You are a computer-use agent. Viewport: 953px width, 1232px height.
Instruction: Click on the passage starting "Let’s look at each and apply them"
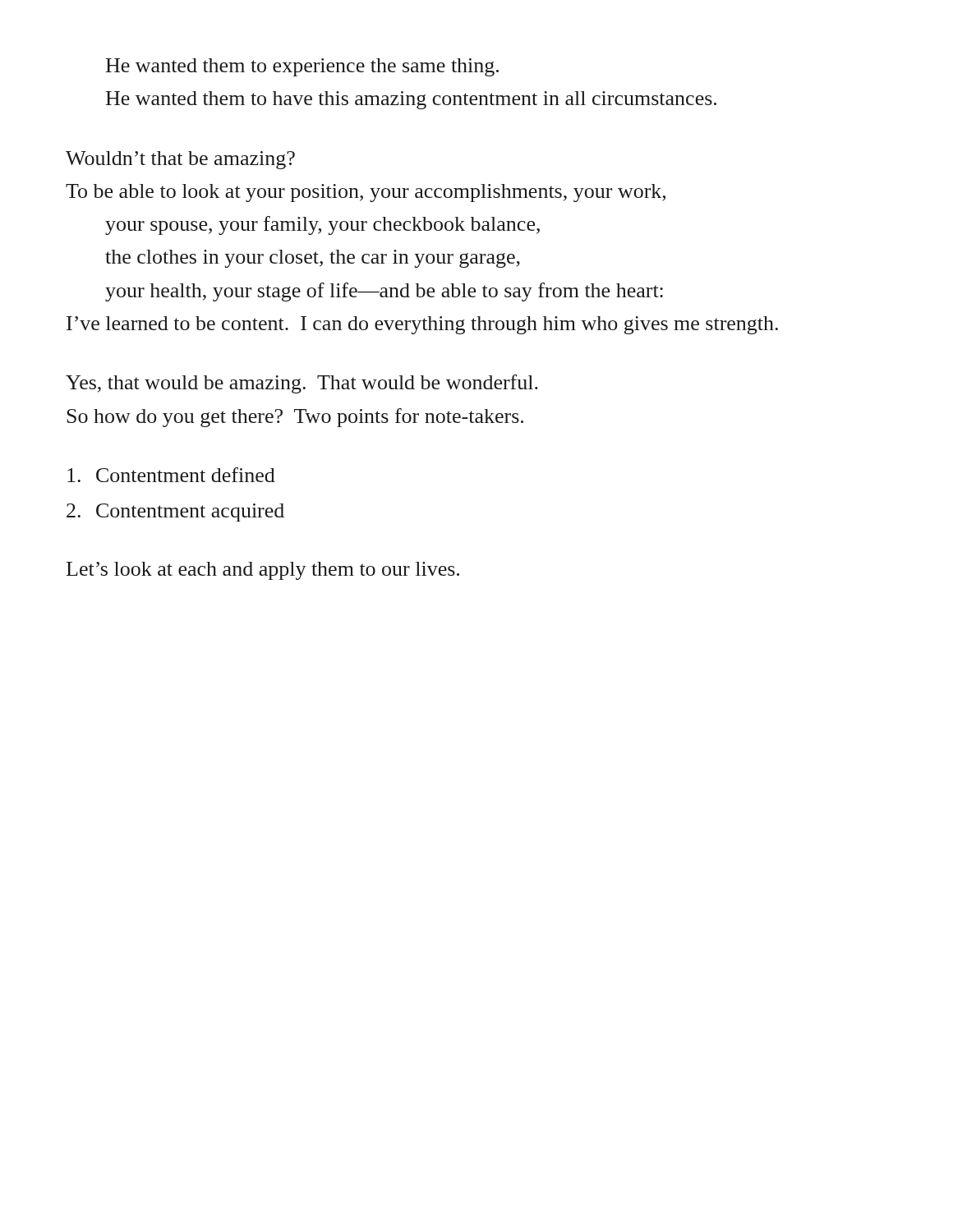(263, 569)
